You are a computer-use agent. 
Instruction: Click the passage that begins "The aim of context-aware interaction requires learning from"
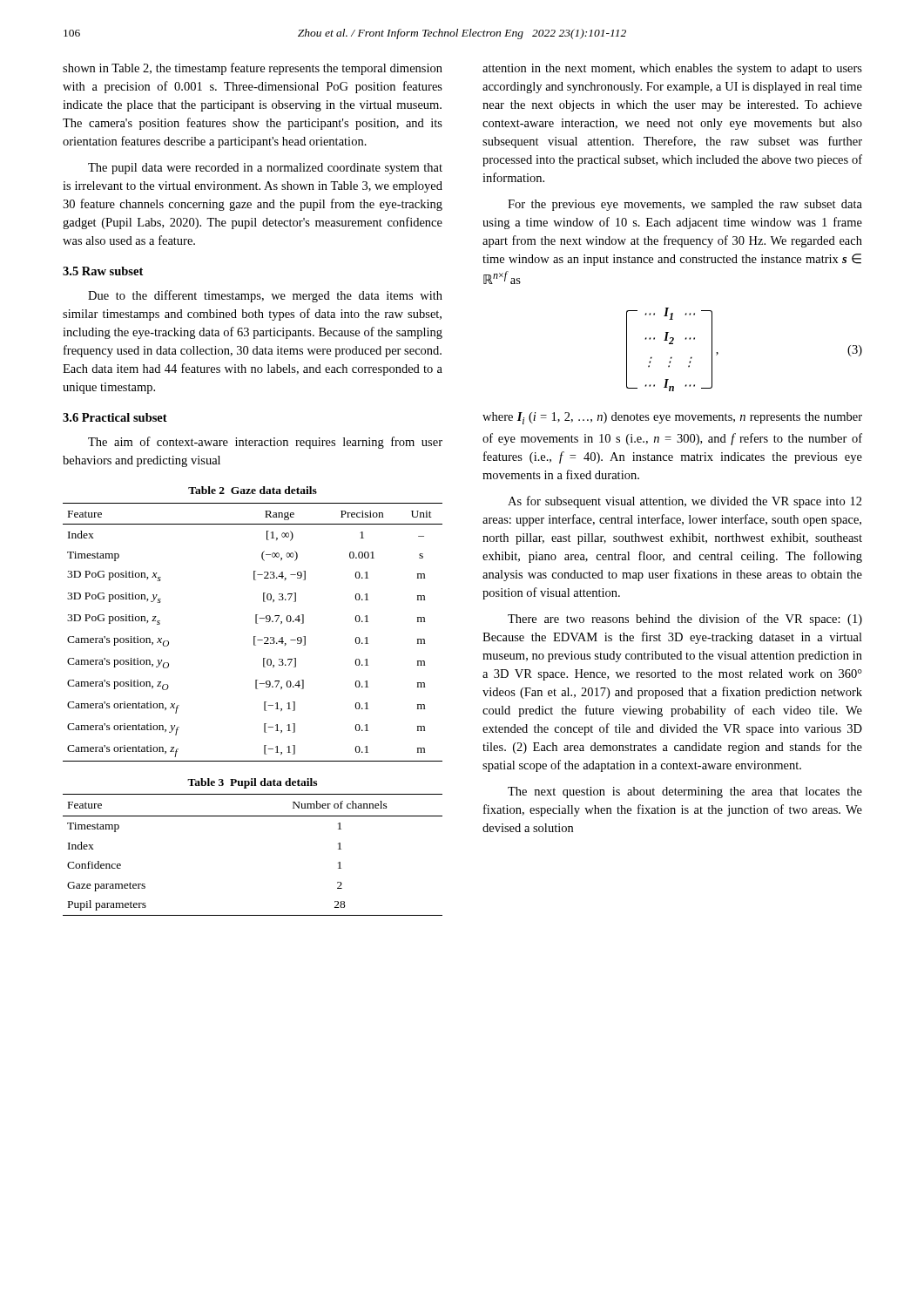click(253, 452)
